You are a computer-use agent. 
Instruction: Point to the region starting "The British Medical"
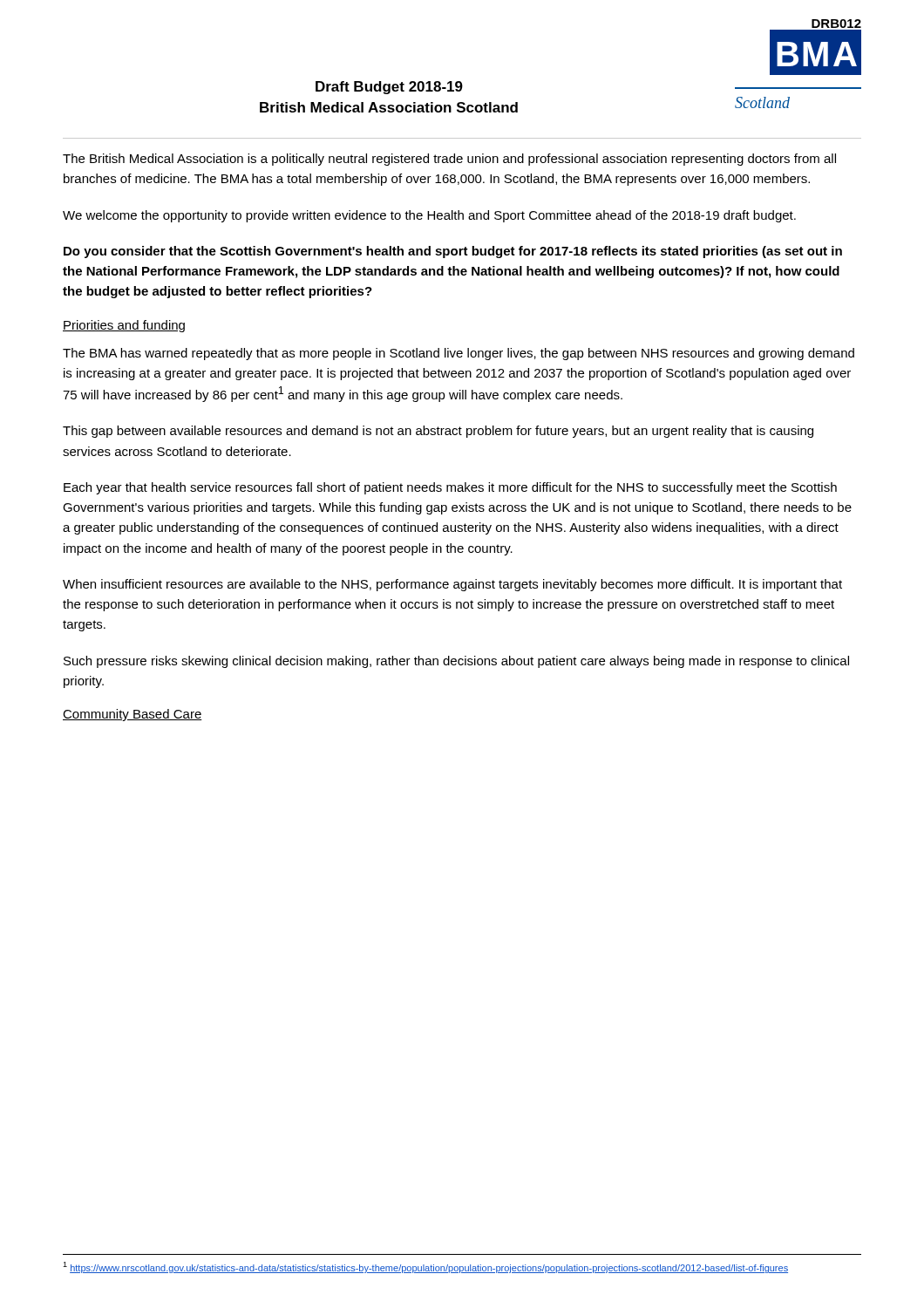coord(450,168)
